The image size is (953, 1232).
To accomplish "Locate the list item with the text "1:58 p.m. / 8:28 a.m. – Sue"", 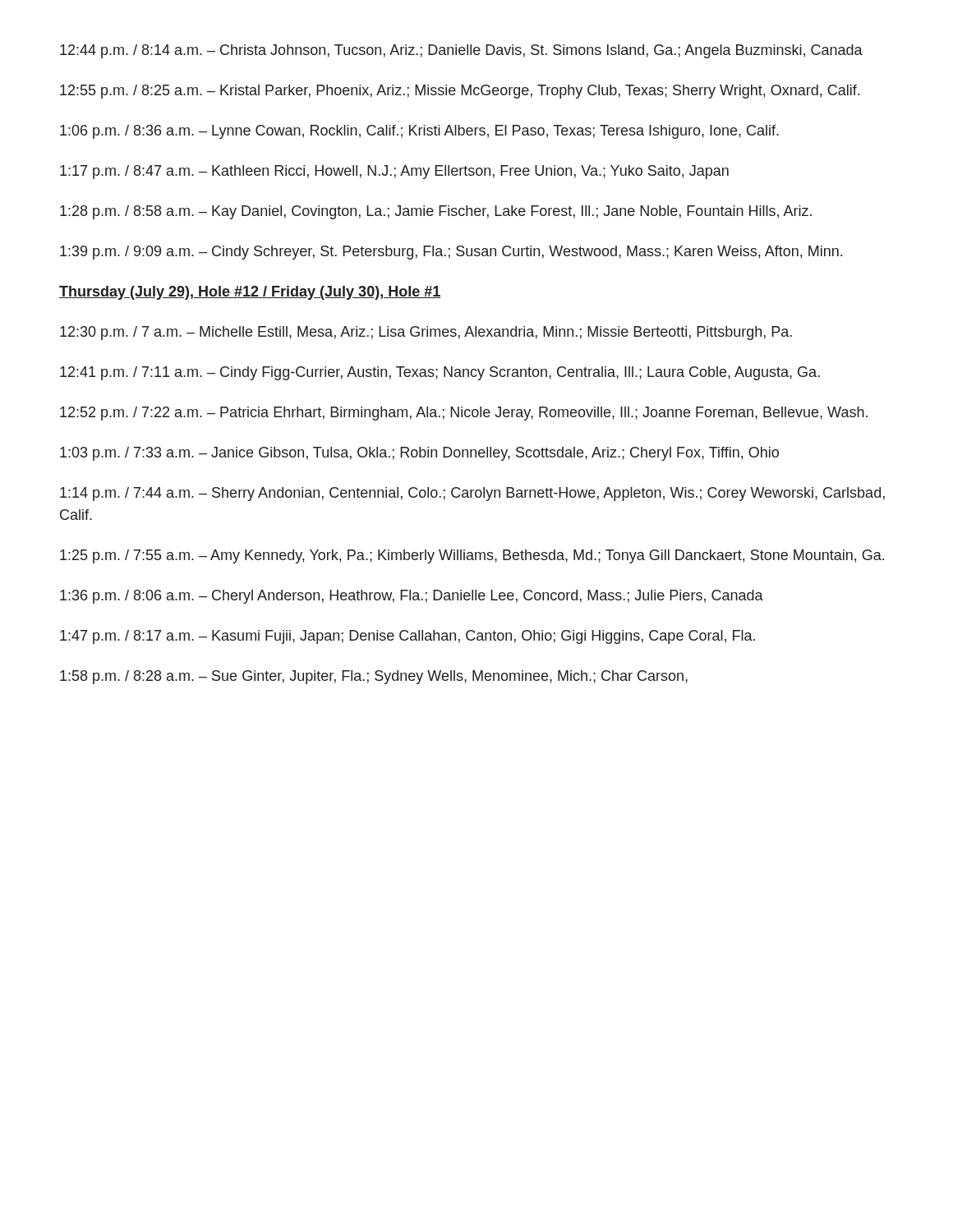I will (374, 676).
